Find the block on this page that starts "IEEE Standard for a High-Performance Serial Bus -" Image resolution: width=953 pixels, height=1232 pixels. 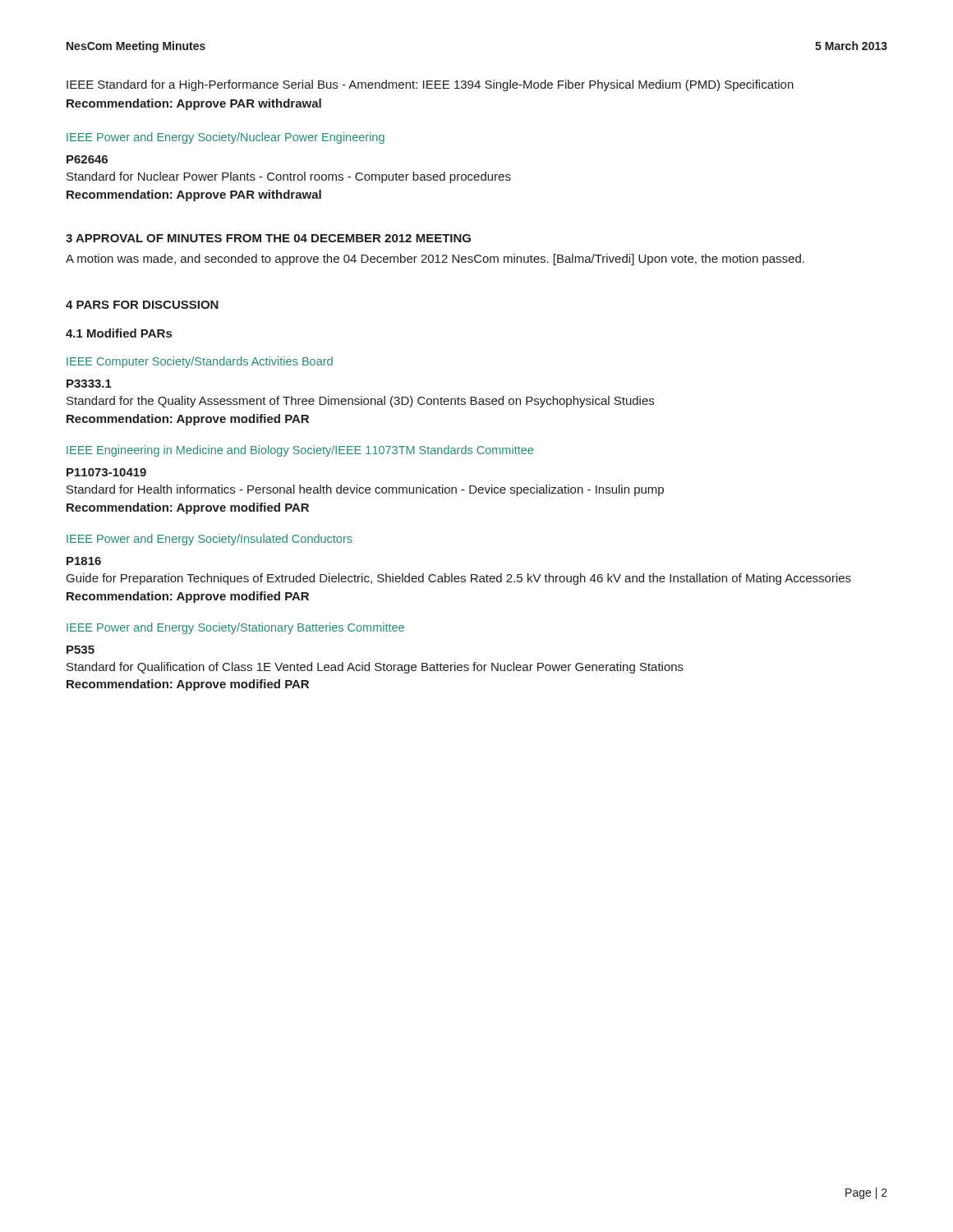pyautogui.click(x=430, y=93)
